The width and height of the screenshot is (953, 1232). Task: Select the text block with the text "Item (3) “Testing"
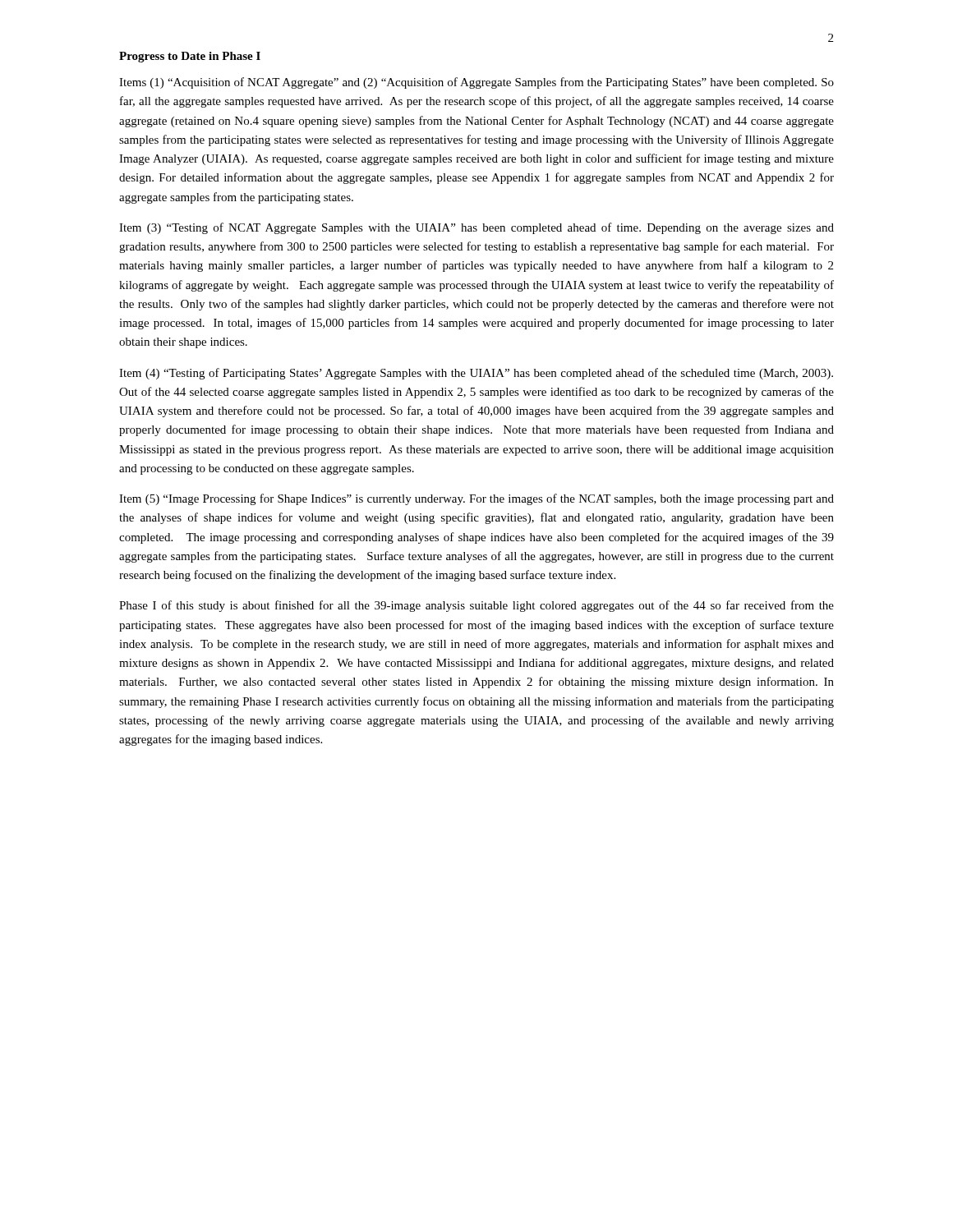476,285
